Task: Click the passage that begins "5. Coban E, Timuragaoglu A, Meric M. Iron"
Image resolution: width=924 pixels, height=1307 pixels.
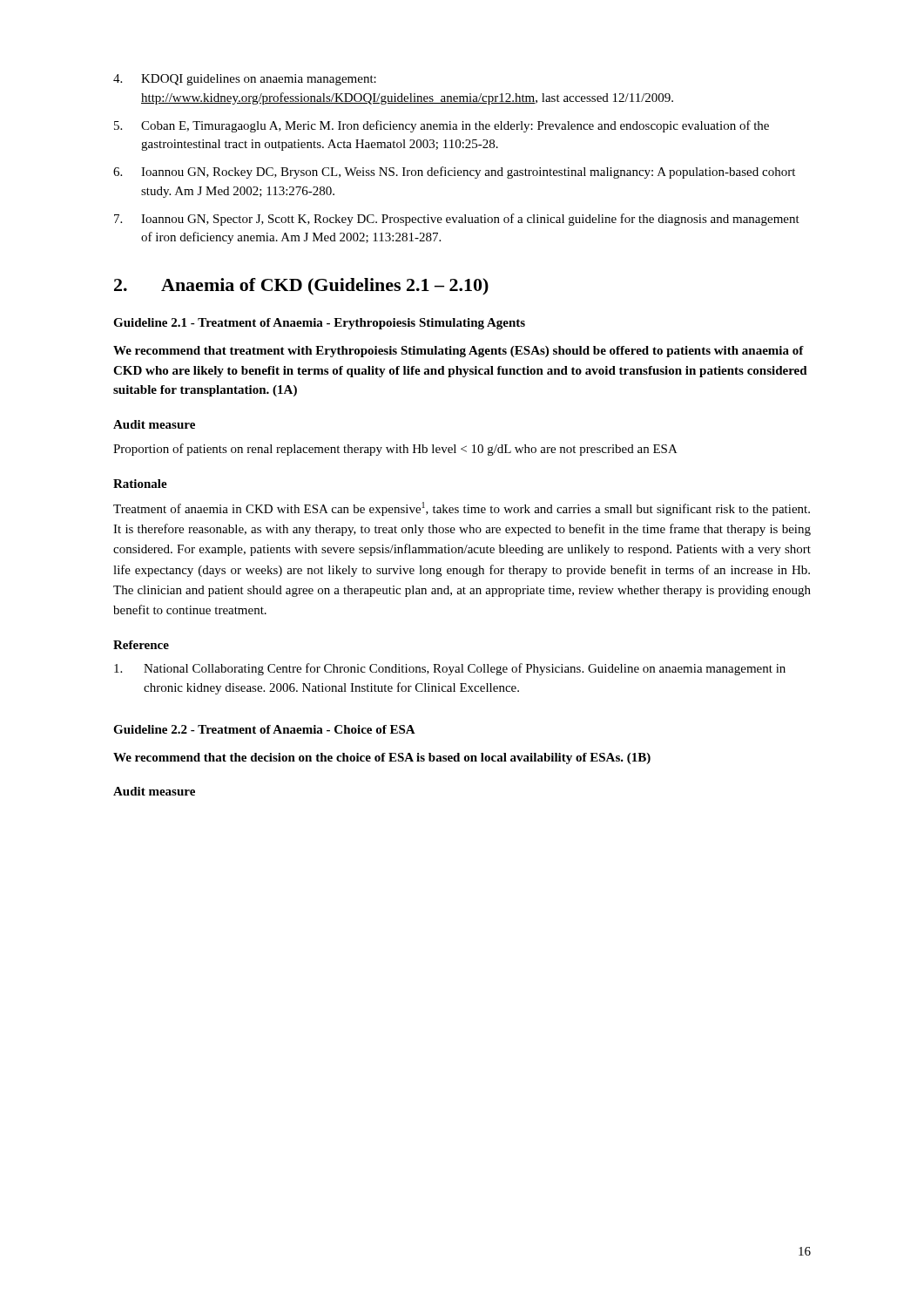Action: pos(462,135)
